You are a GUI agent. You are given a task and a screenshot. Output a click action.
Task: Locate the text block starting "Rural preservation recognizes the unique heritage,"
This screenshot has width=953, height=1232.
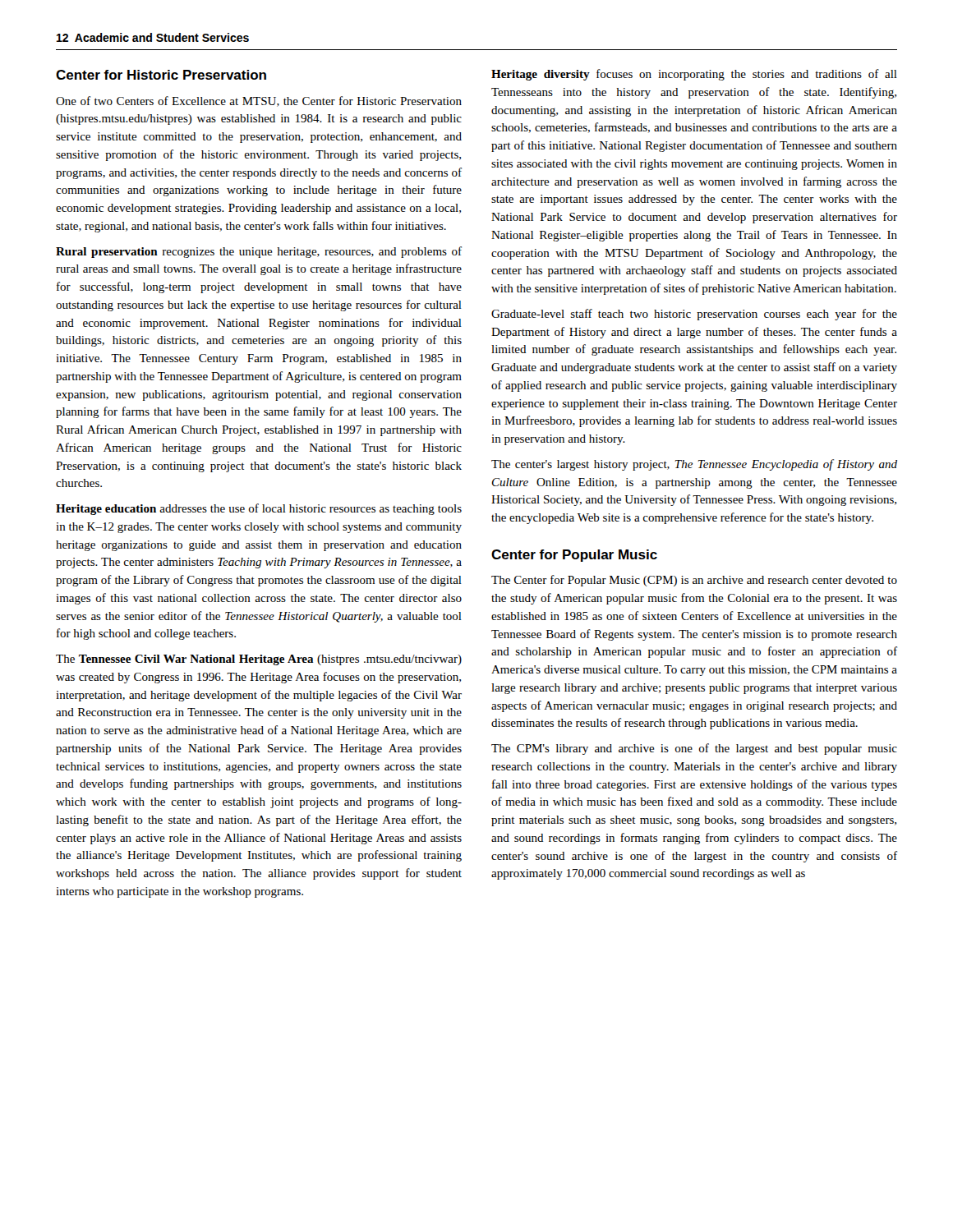pyautogui.click(x=259, y=368)
